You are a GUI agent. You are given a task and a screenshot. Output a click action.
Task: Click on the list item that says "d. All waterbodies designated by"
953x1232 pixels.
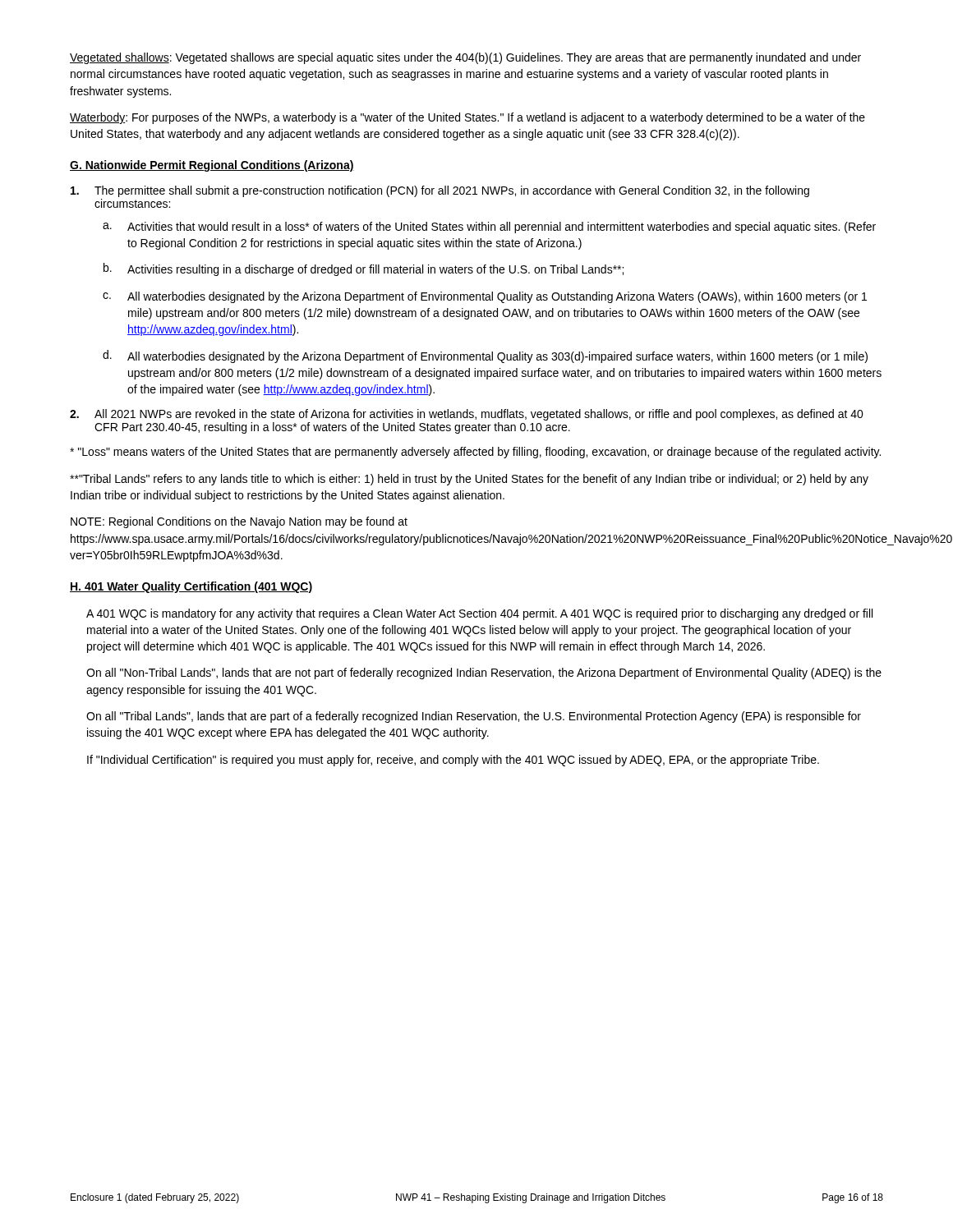[493, 373]
